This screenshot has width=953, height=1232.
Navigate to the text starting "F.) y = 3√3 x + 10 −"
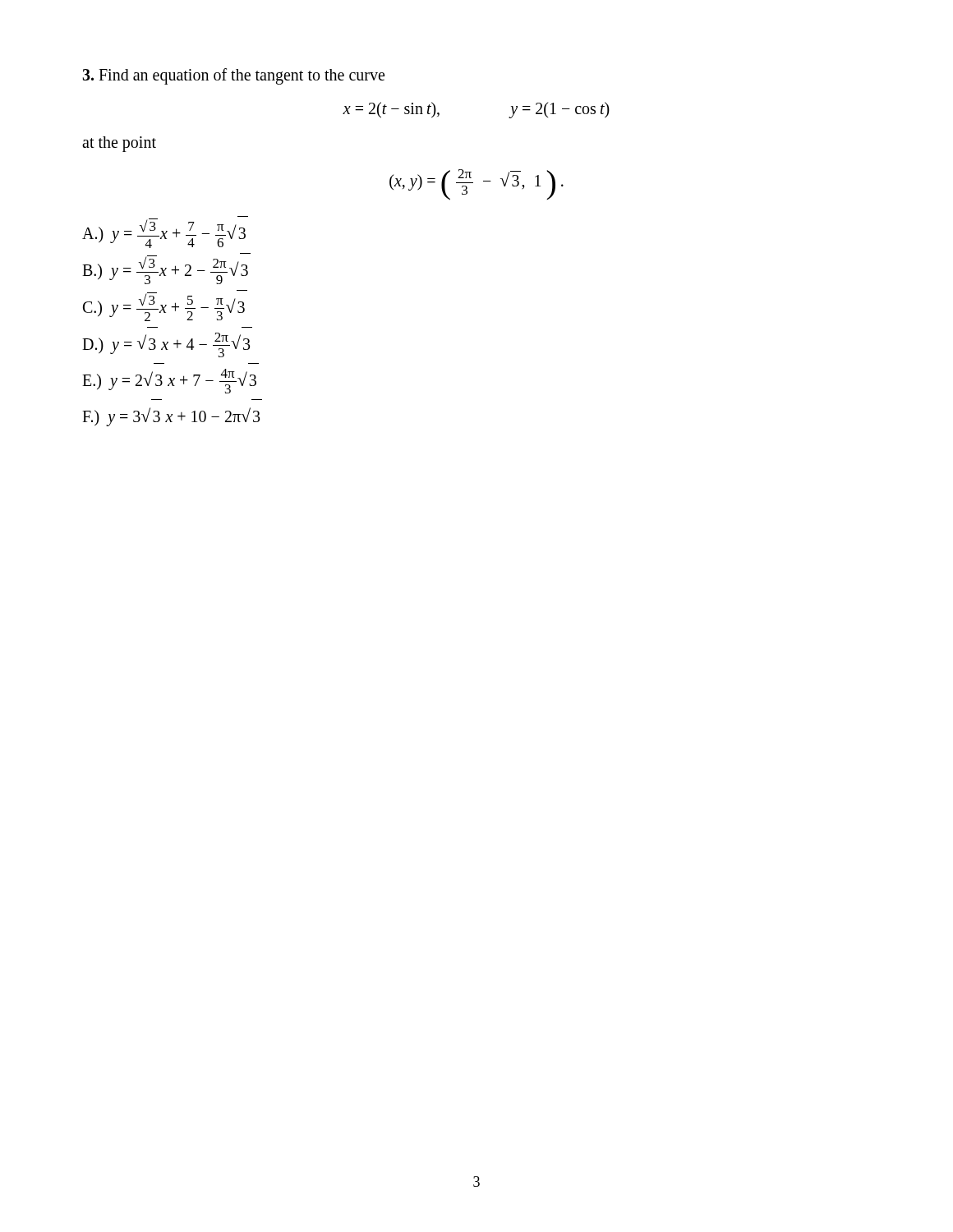point(172,416)
